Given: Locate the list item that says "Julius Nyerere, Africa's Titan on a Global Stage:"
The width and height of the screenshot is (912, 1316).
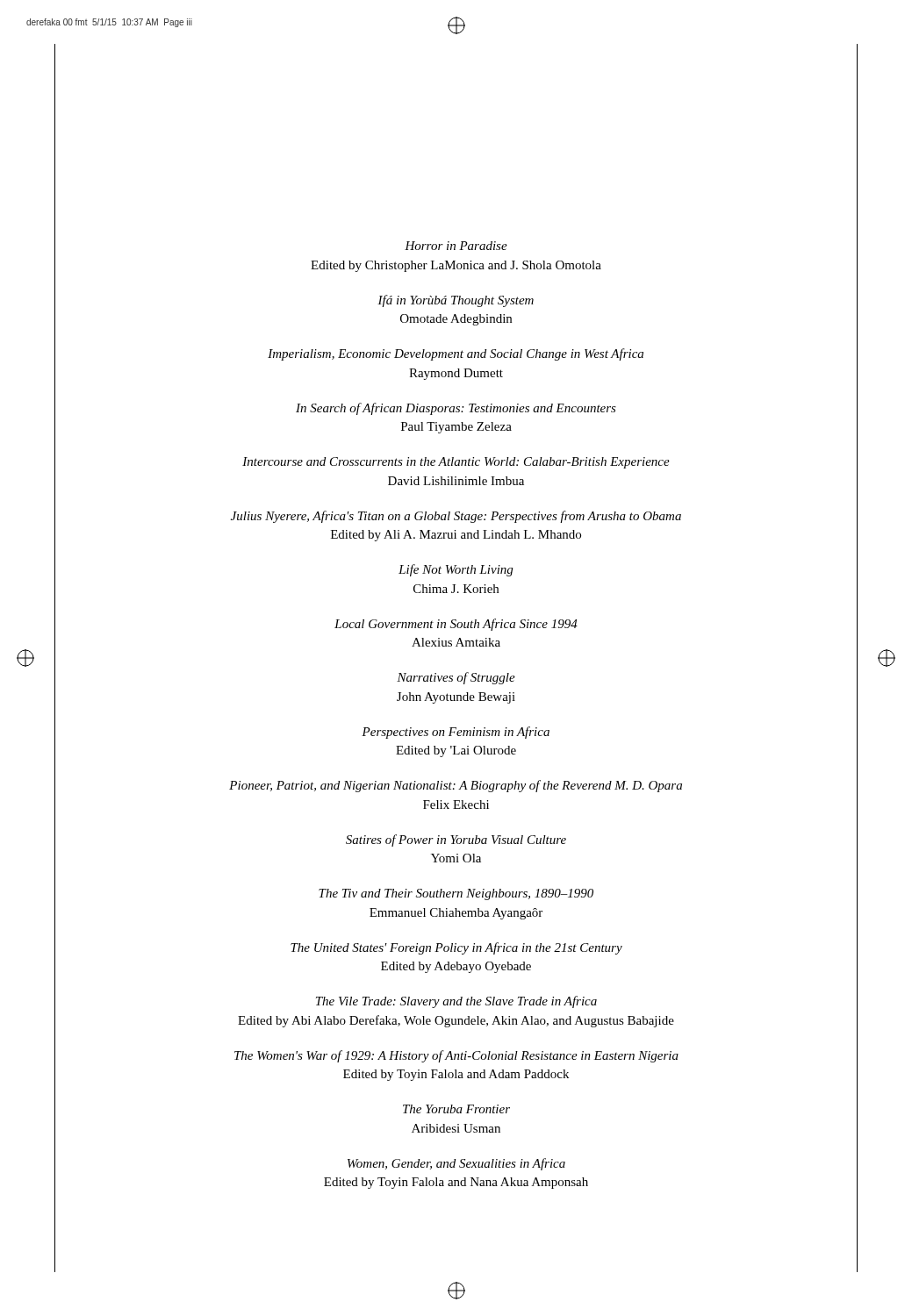Looking at the screenshot, I should pyautogui.click(x=456, y=526).
